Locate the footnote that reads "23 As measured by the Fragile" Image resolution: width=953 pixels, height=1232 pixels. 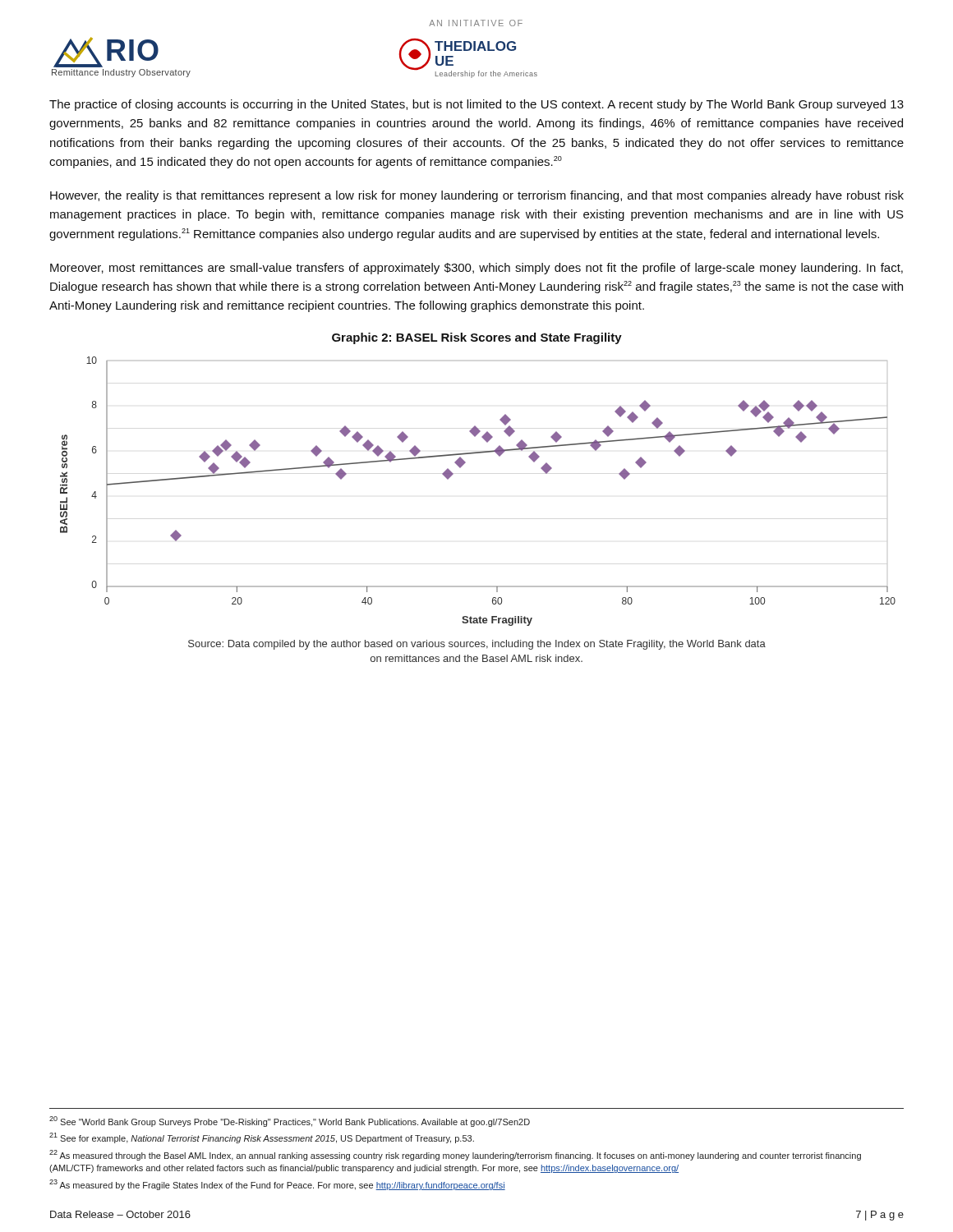(277, 1184)
